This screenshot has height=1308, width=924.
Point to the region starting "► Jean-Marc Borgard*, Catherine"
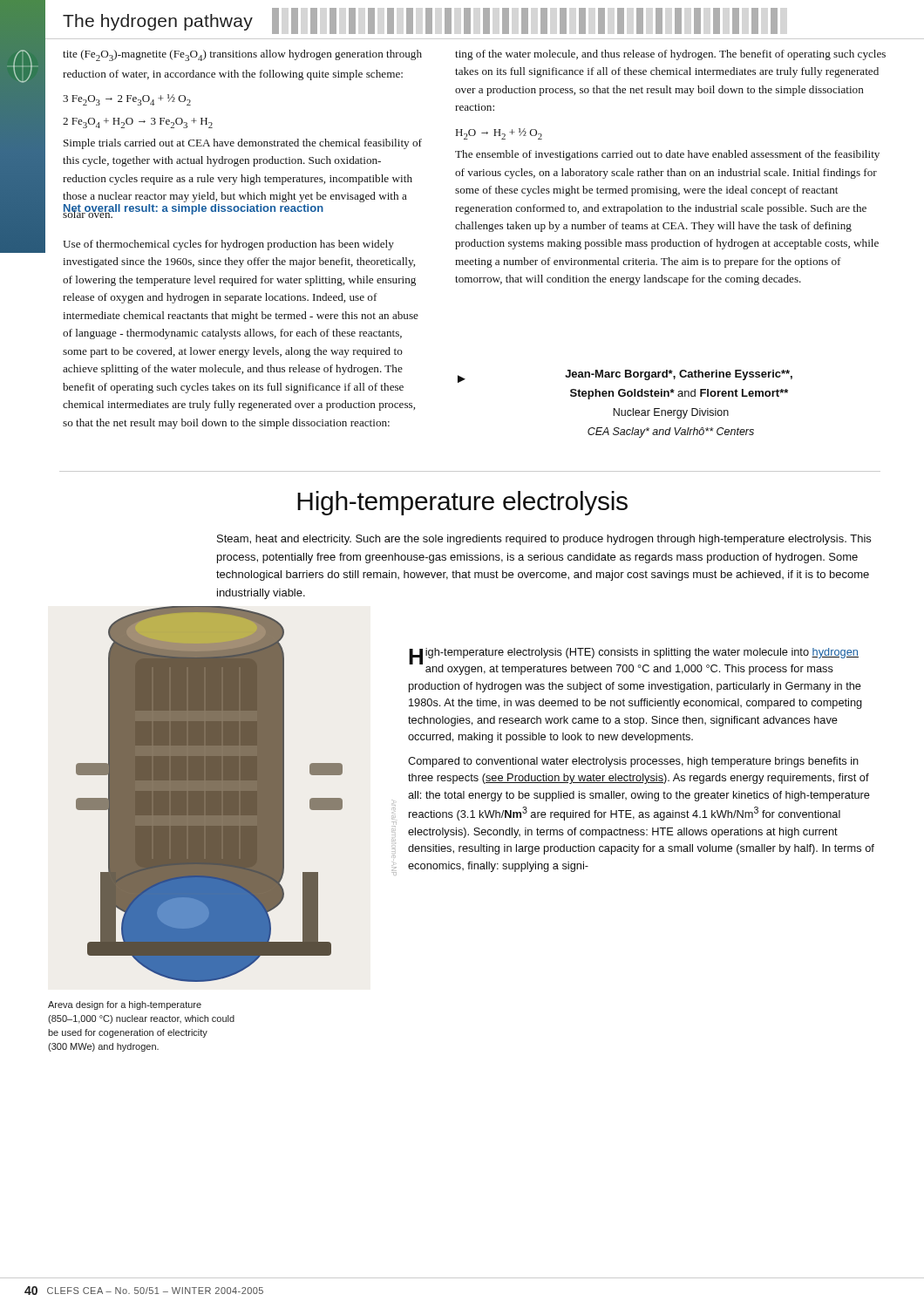pyautogui.click(x=624, y=403)
